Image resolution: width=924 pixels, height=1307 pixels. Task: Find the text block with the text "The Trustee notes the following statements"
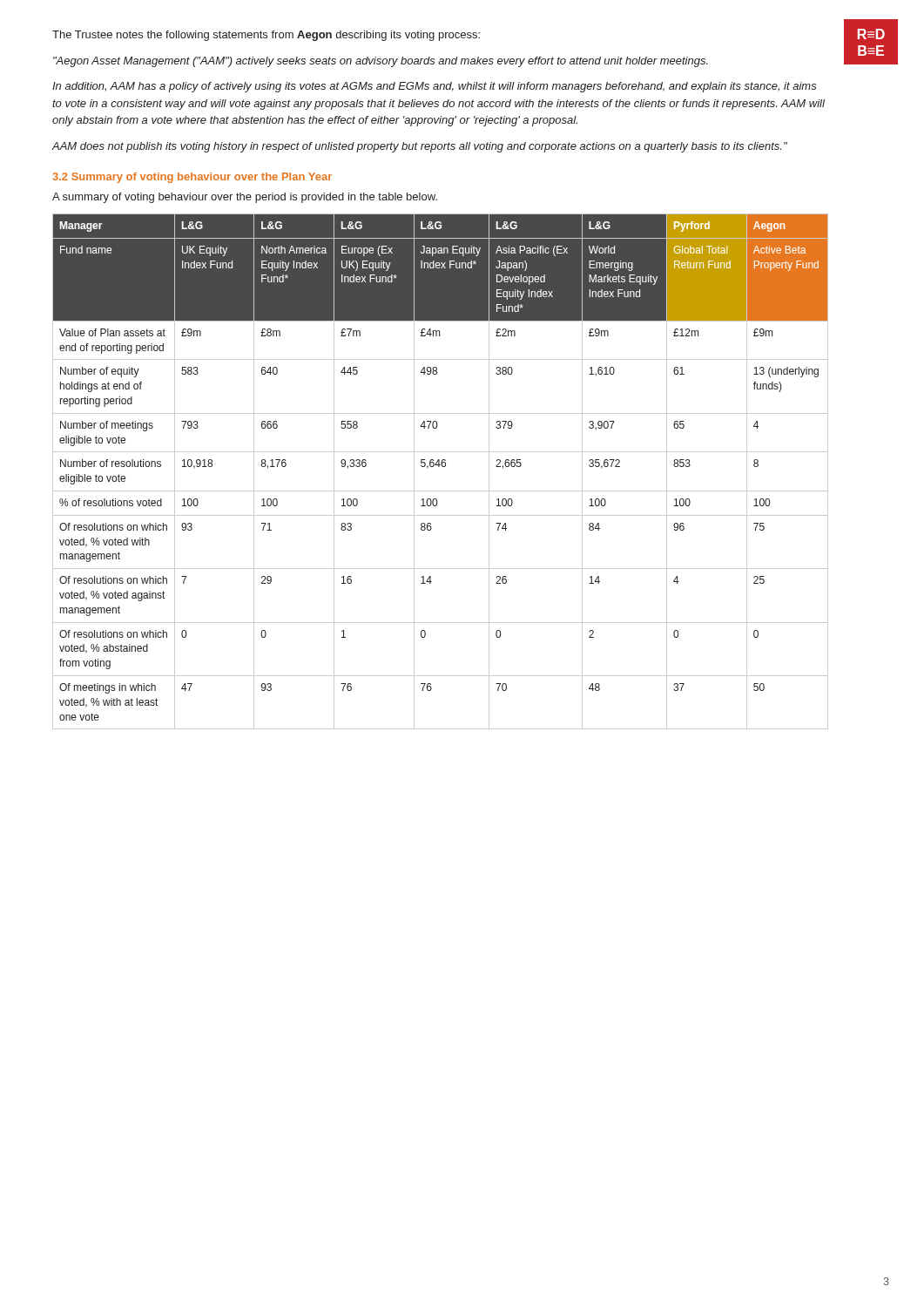[x=267, y=34]
